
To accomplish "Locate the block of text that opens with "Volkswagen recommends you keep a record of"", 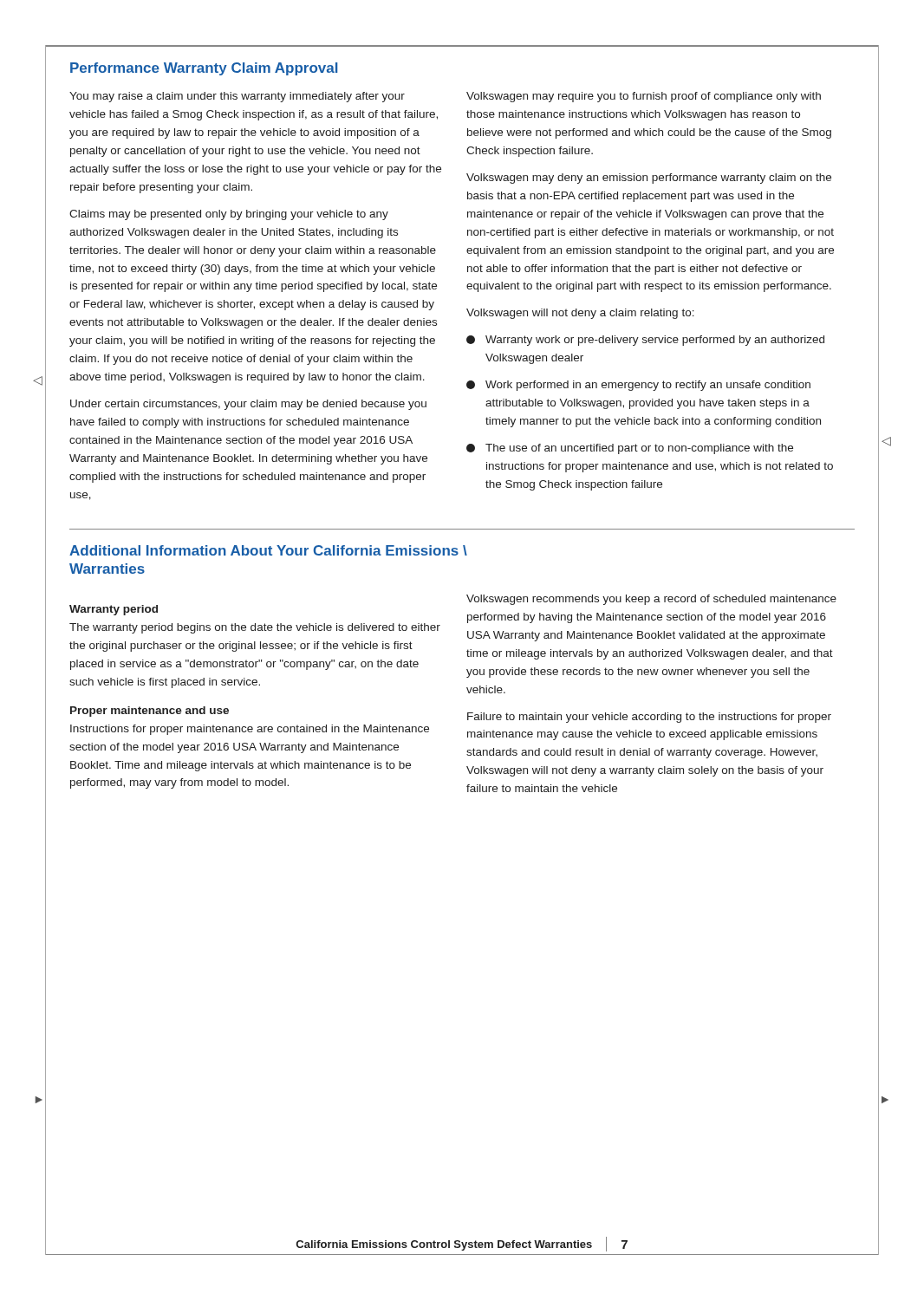I will tap(651, 600).
